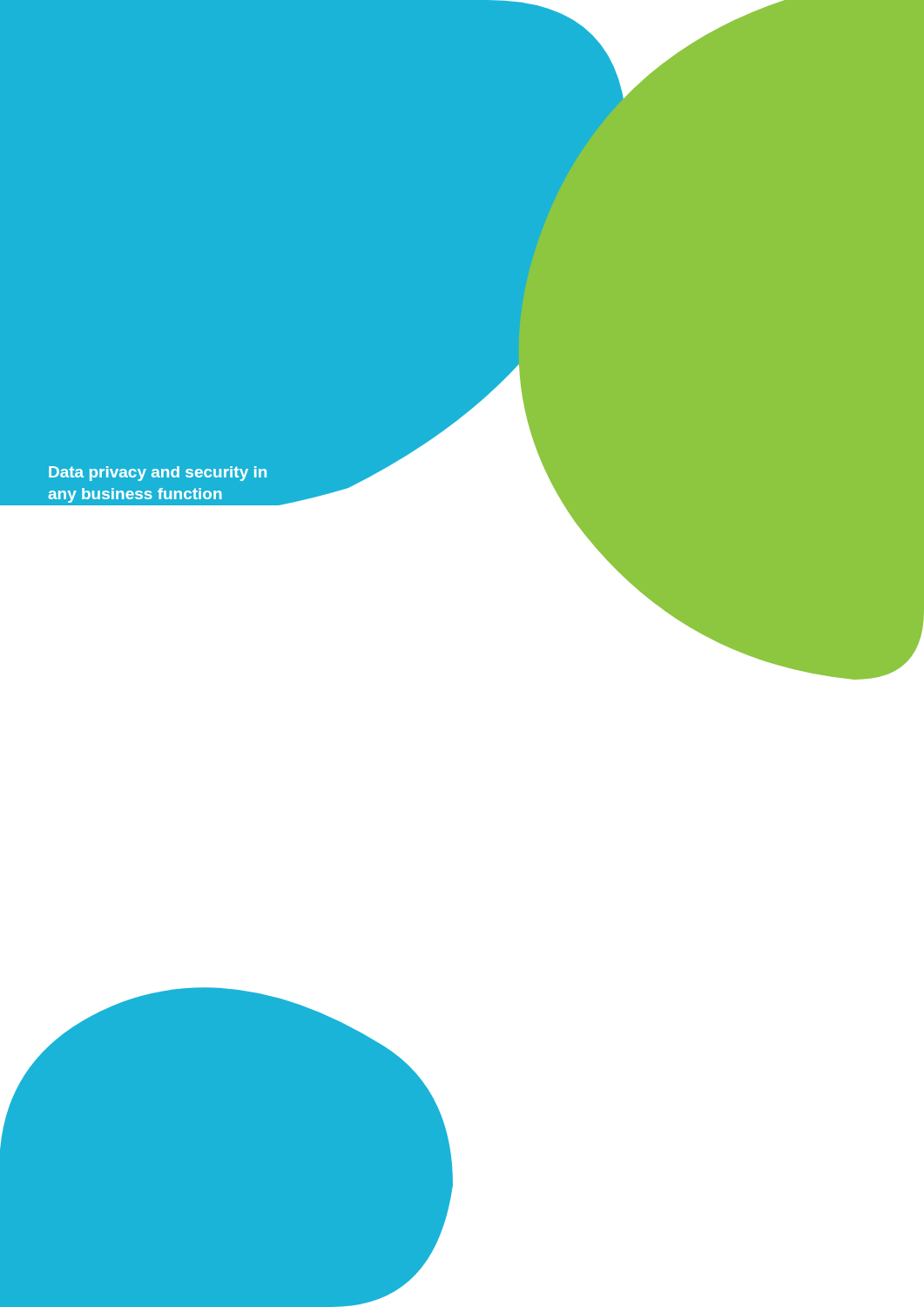This screenshot has height=1307, width=924.
Task: Find the section header containing "Data privacy and security inany business function"
Action: [158, 483]
